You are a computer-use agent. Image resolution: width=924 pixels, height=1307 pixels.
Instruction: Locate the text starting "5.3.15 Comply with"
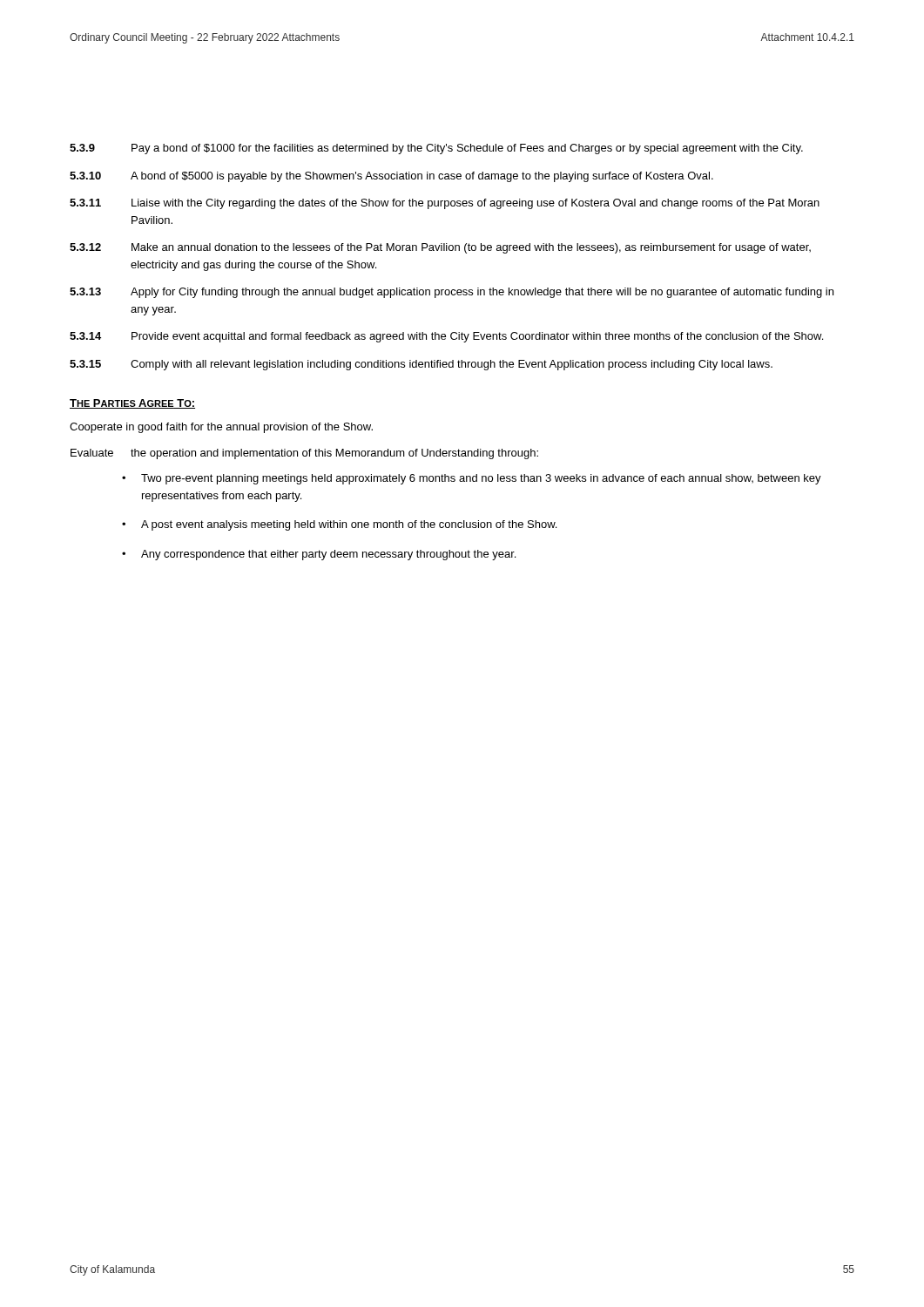click(x=462, y=364)
